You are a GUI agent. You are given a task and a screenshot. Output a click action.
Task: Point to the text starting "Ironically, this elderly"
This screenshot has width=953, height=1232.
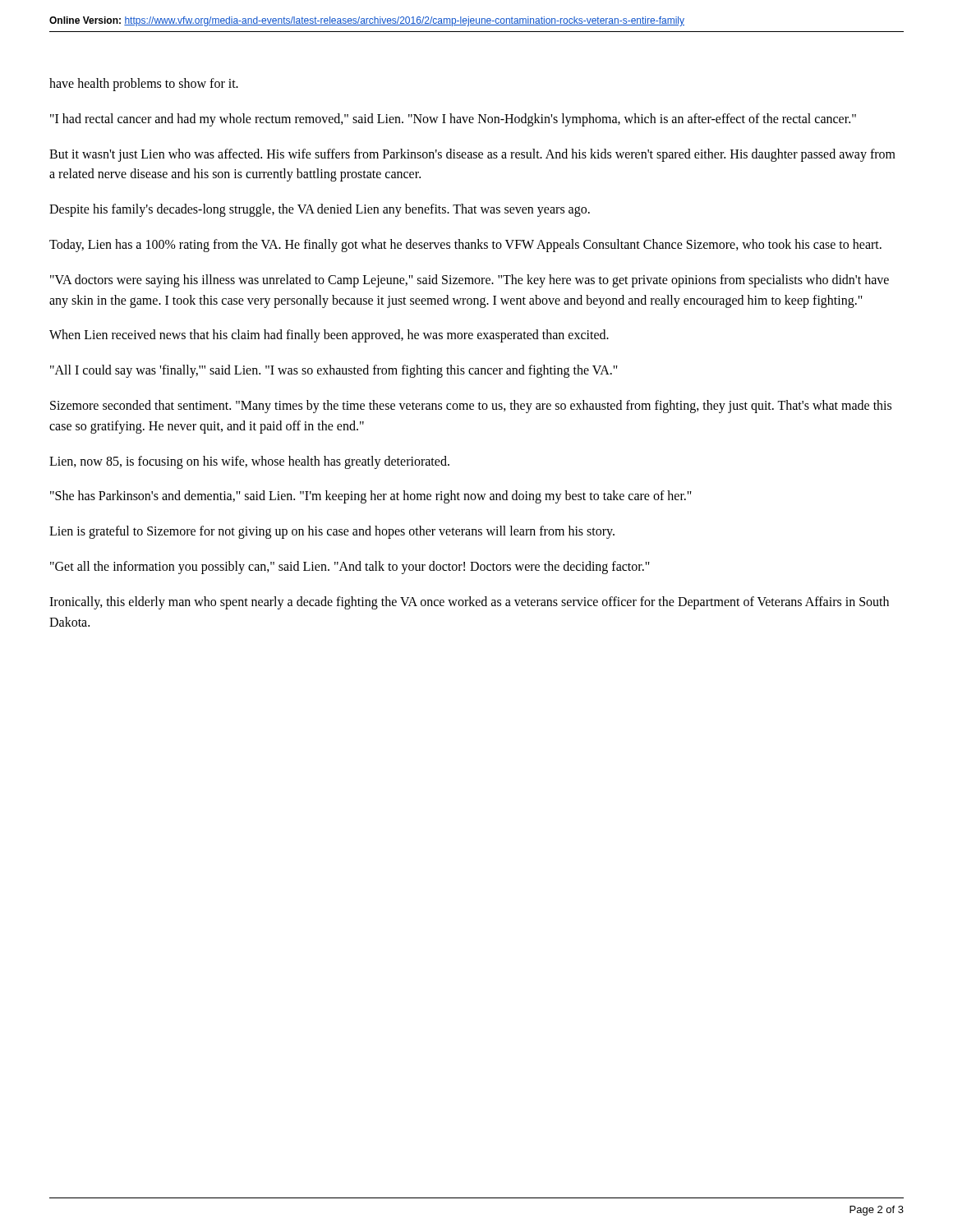point(469,612)
